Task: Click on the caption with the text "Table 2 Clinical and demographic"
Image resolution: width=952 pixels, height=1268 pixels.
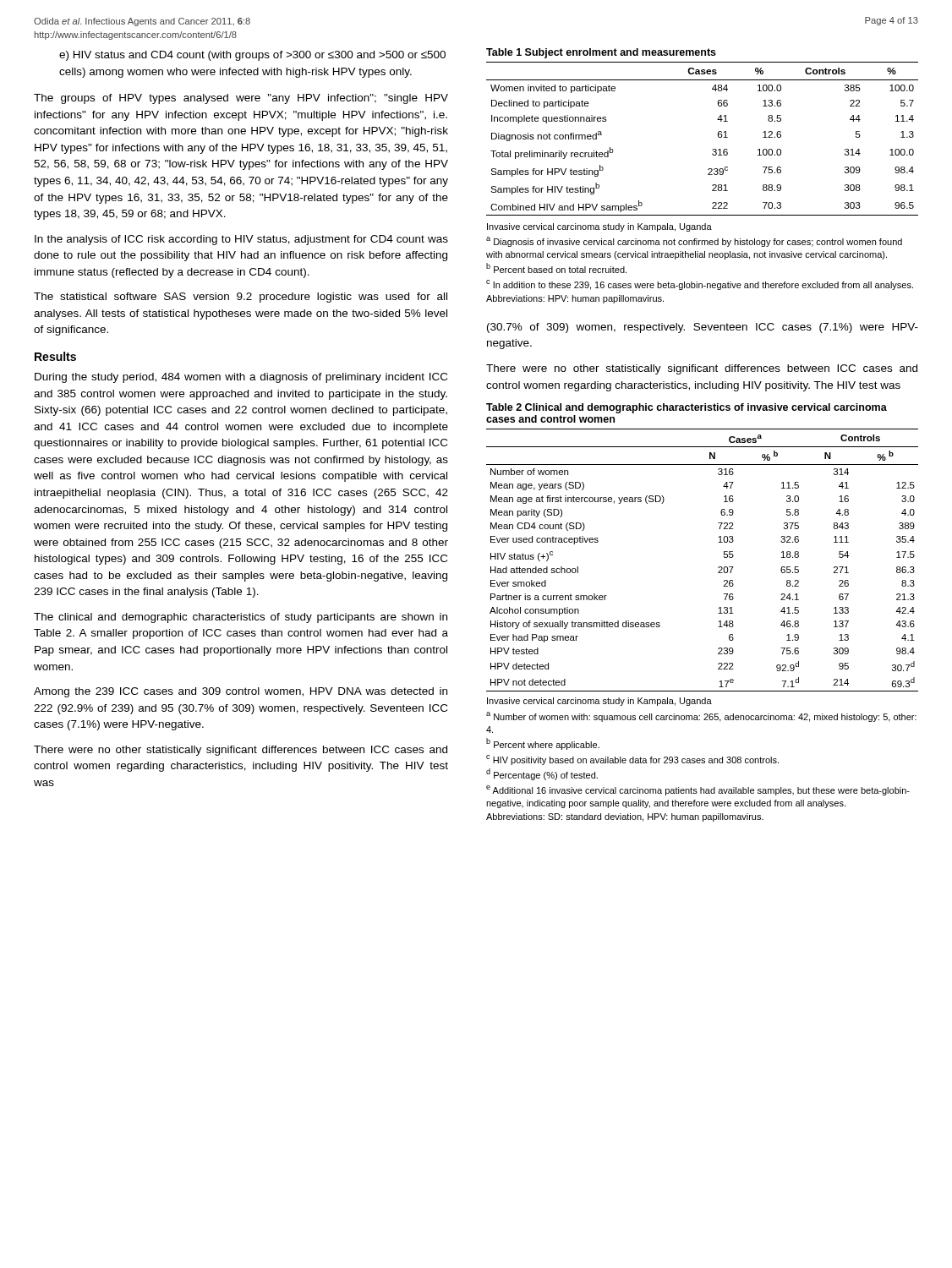Action: [x=686, y=413]
